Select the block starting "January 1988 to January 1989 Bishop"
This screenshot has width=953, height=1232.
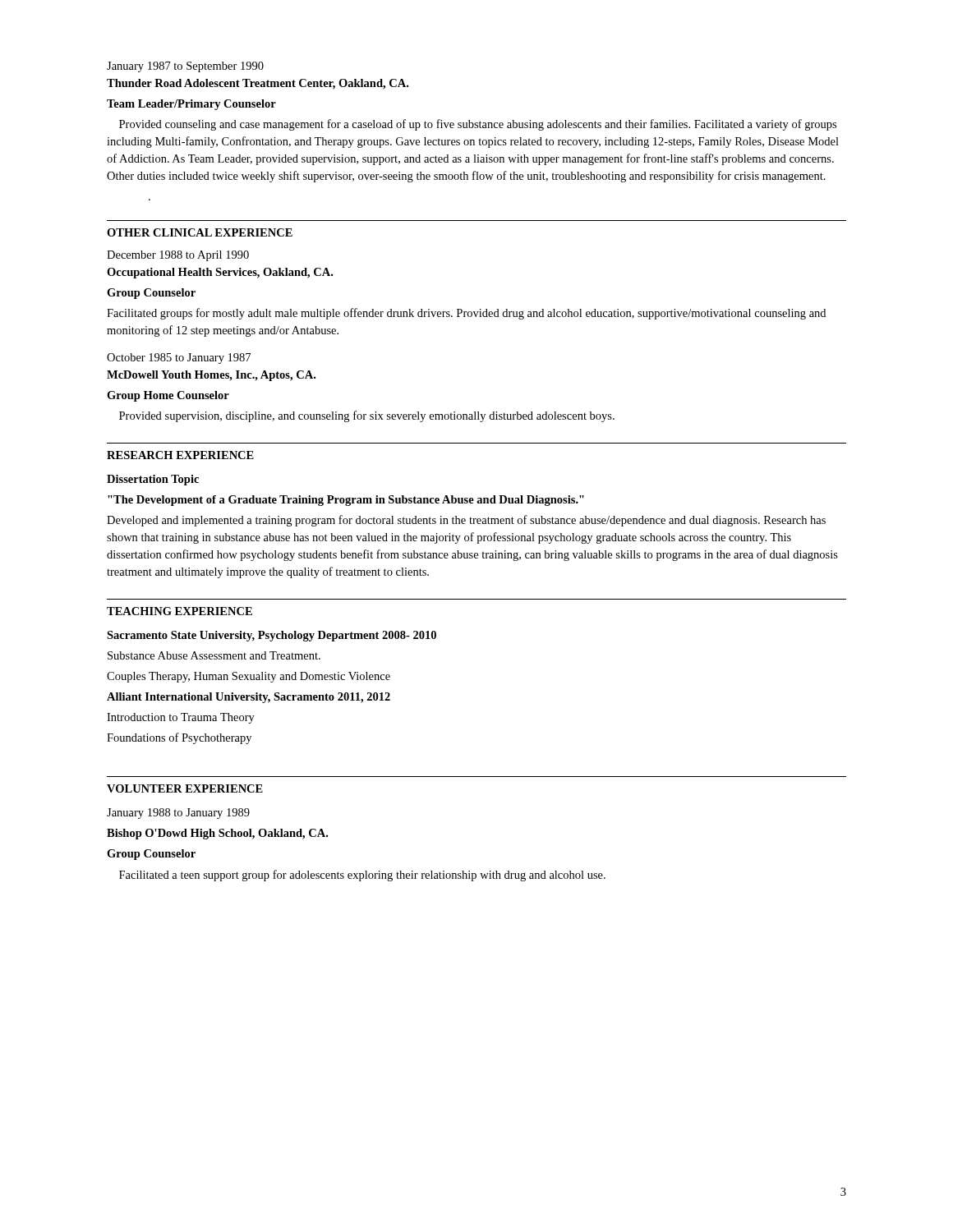(178, 814)
